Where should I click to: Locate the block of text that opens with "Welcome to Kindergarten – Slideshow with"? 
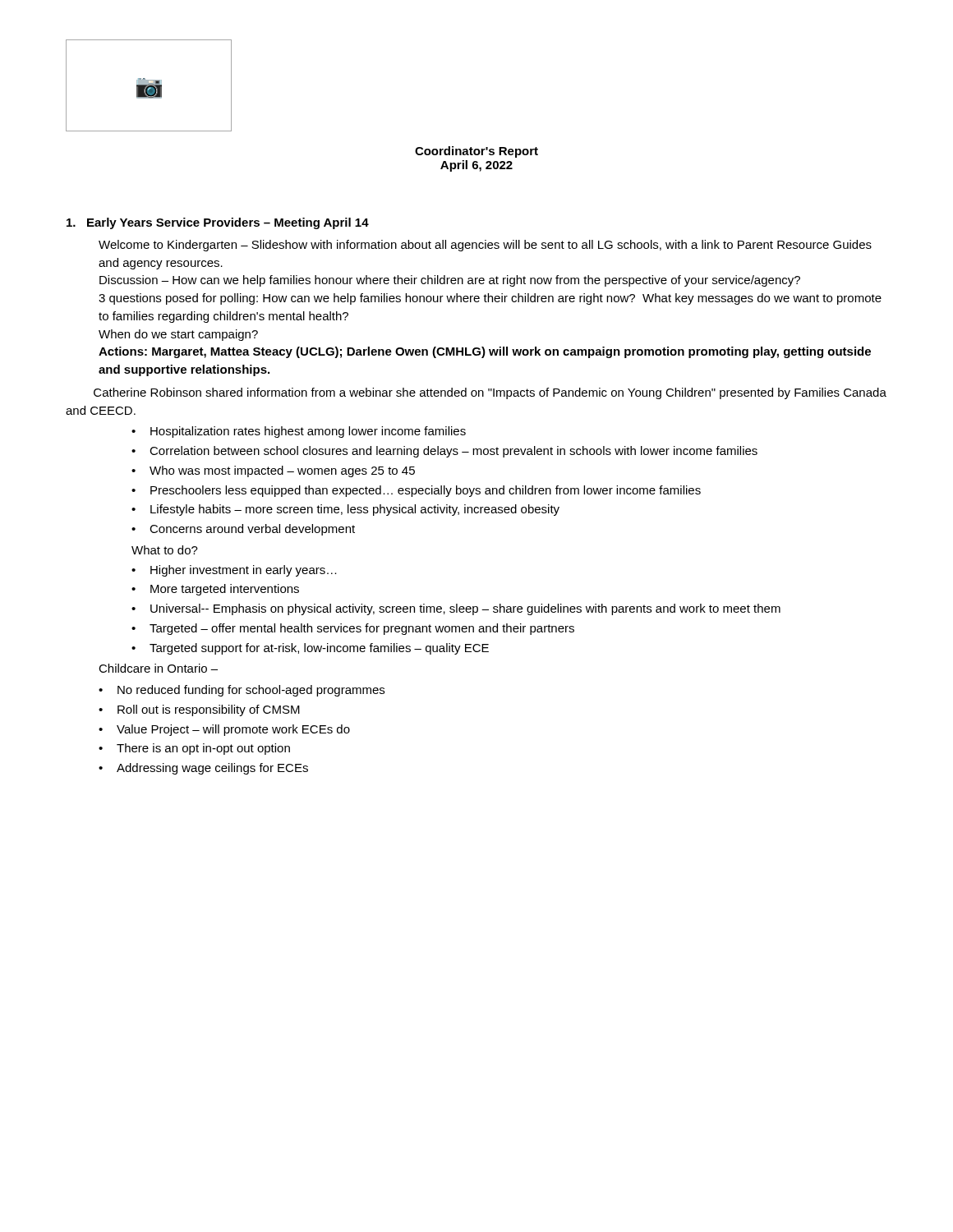click(490, 307)
